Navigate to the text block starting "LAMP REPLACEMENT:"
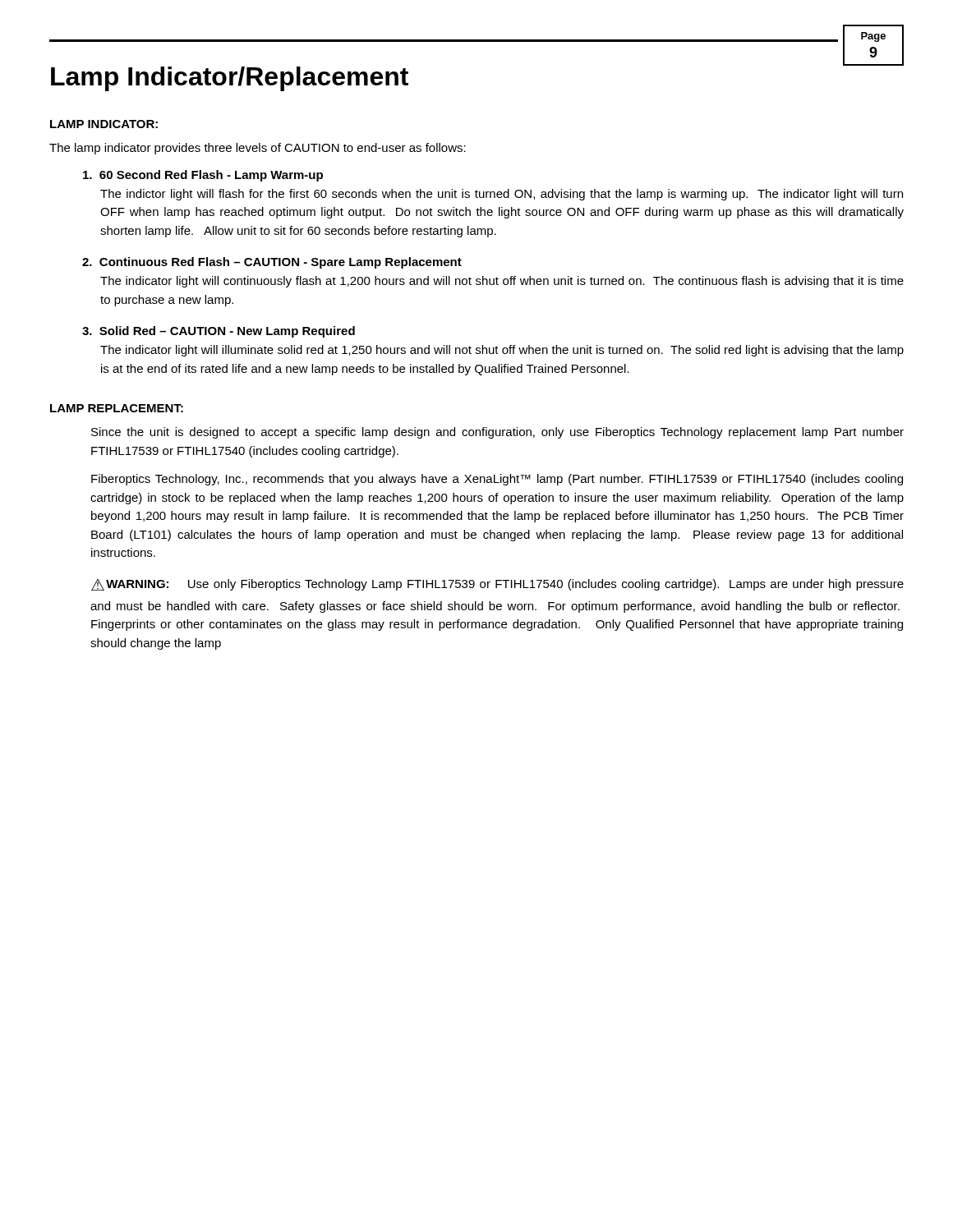The image size is (953, 1232). click(x=117, y=408)
